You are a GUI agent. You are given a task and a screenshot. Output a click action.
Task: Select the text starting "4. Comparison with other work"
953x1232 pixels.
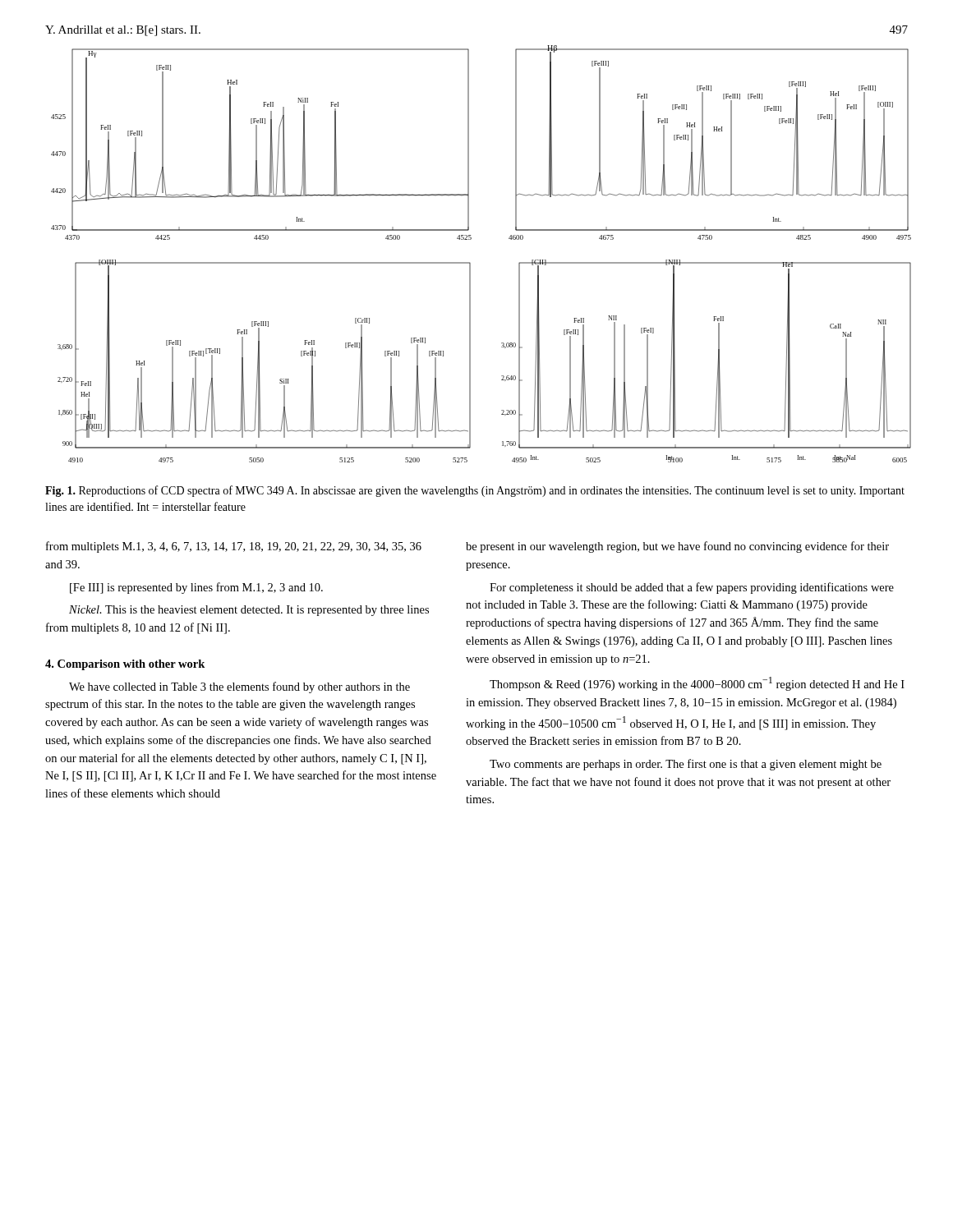click(x=125, y=663)
